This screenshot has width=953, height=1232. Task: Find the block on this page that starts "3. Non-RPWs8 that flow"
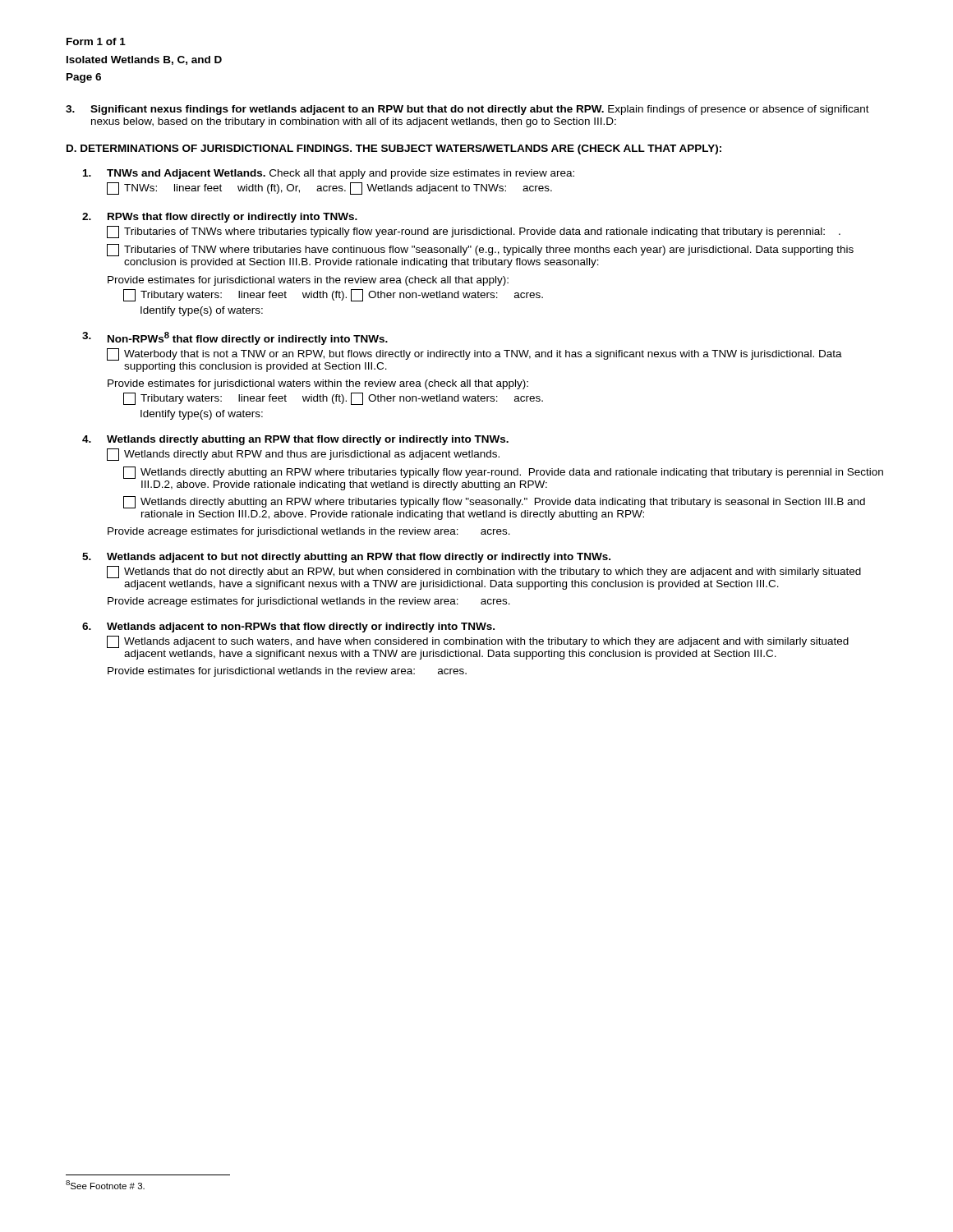[485, 374]
